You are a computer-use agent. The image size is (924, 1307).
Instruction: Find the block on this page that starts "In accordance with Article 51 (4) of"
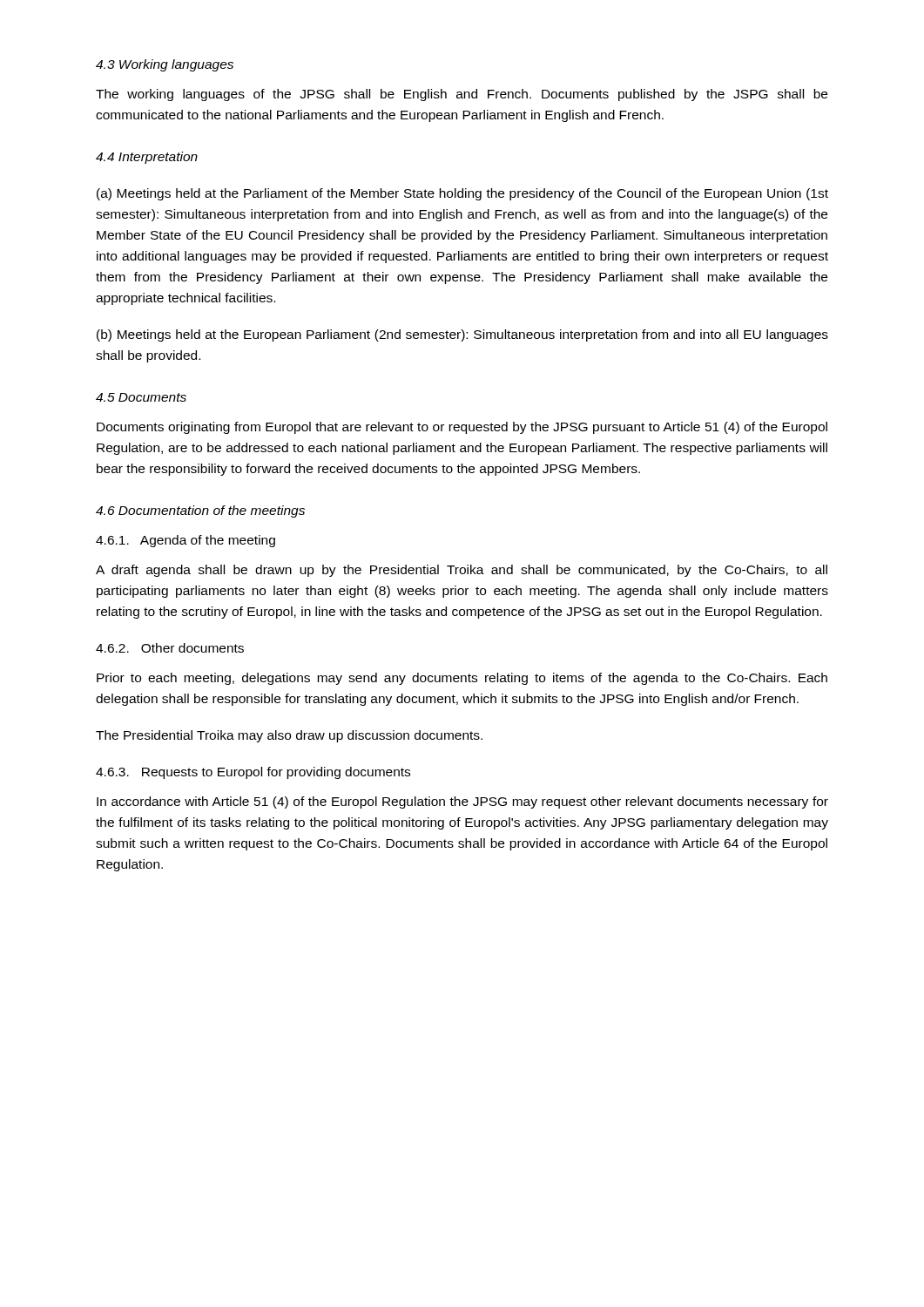[x=462, y=833]
